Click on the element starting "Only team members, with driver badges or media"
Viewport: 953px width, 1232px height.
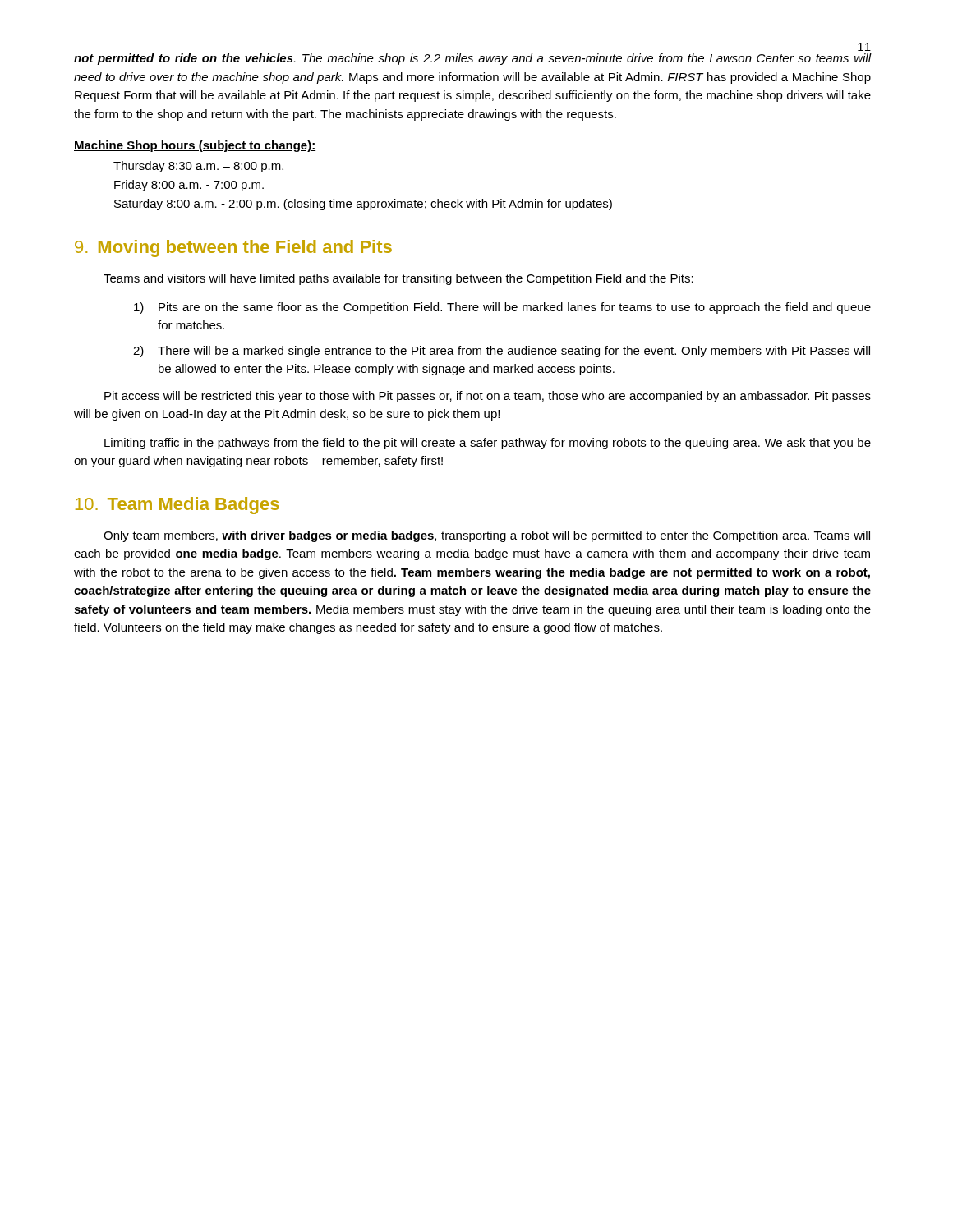472,581
